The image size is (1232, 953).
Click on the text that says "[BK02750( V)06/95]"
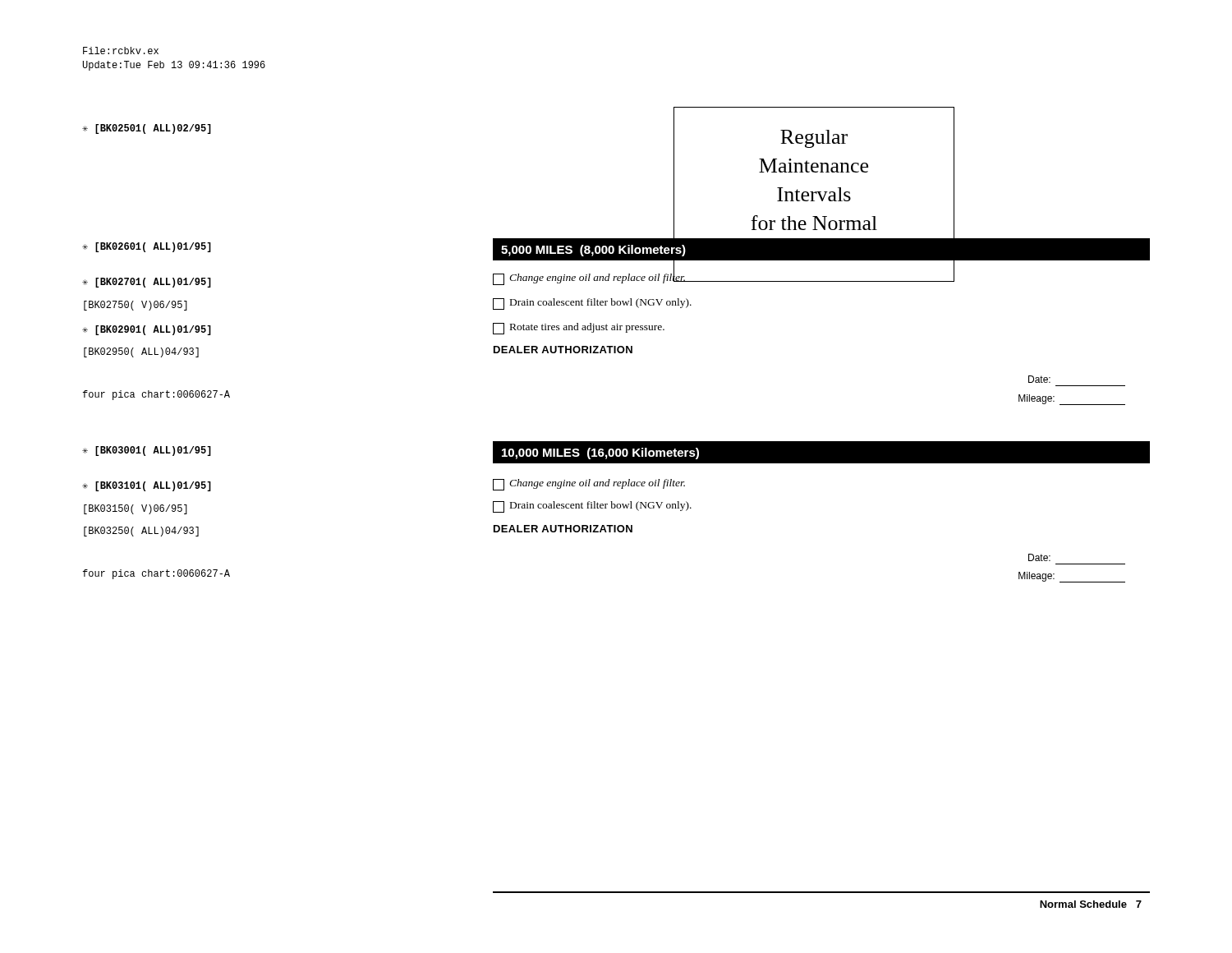click(x=135, y=306)
